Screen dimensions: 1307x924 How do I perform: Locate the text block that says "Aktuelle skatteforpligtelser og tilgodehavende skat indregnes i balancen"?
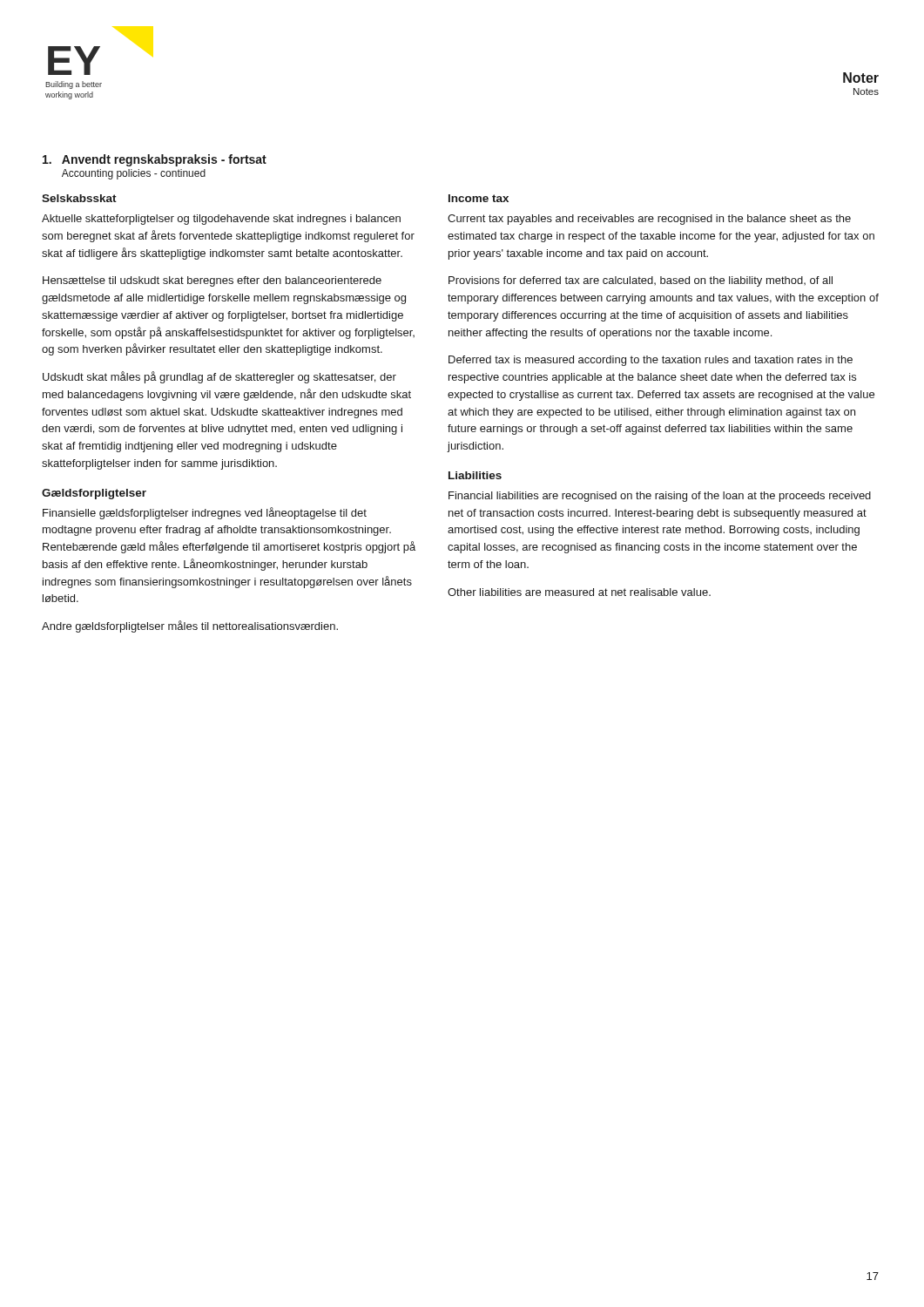(x=229, y=236)
